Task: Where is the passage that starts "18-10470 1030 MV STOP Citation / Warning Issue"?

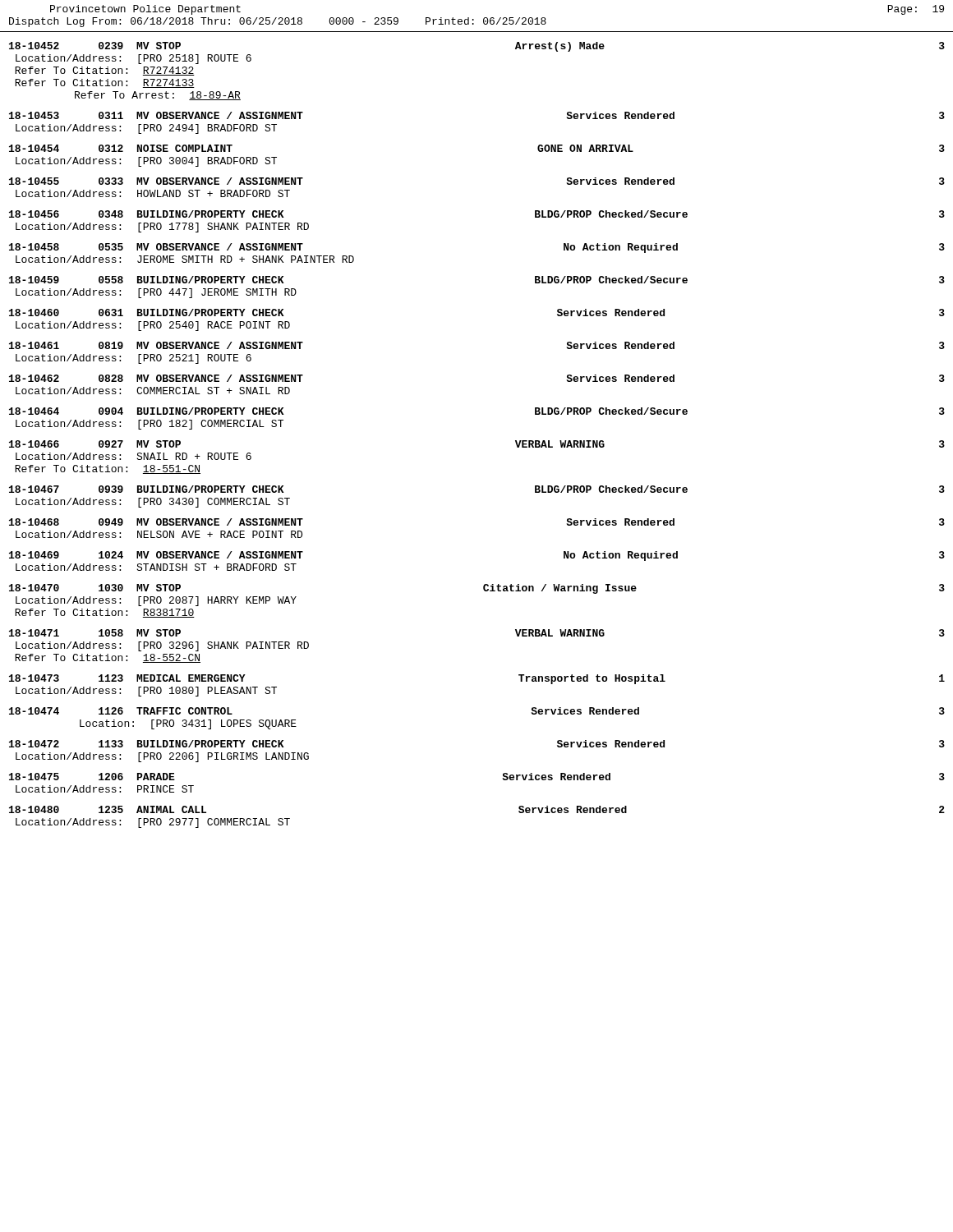Action: (x=31, y=588)
